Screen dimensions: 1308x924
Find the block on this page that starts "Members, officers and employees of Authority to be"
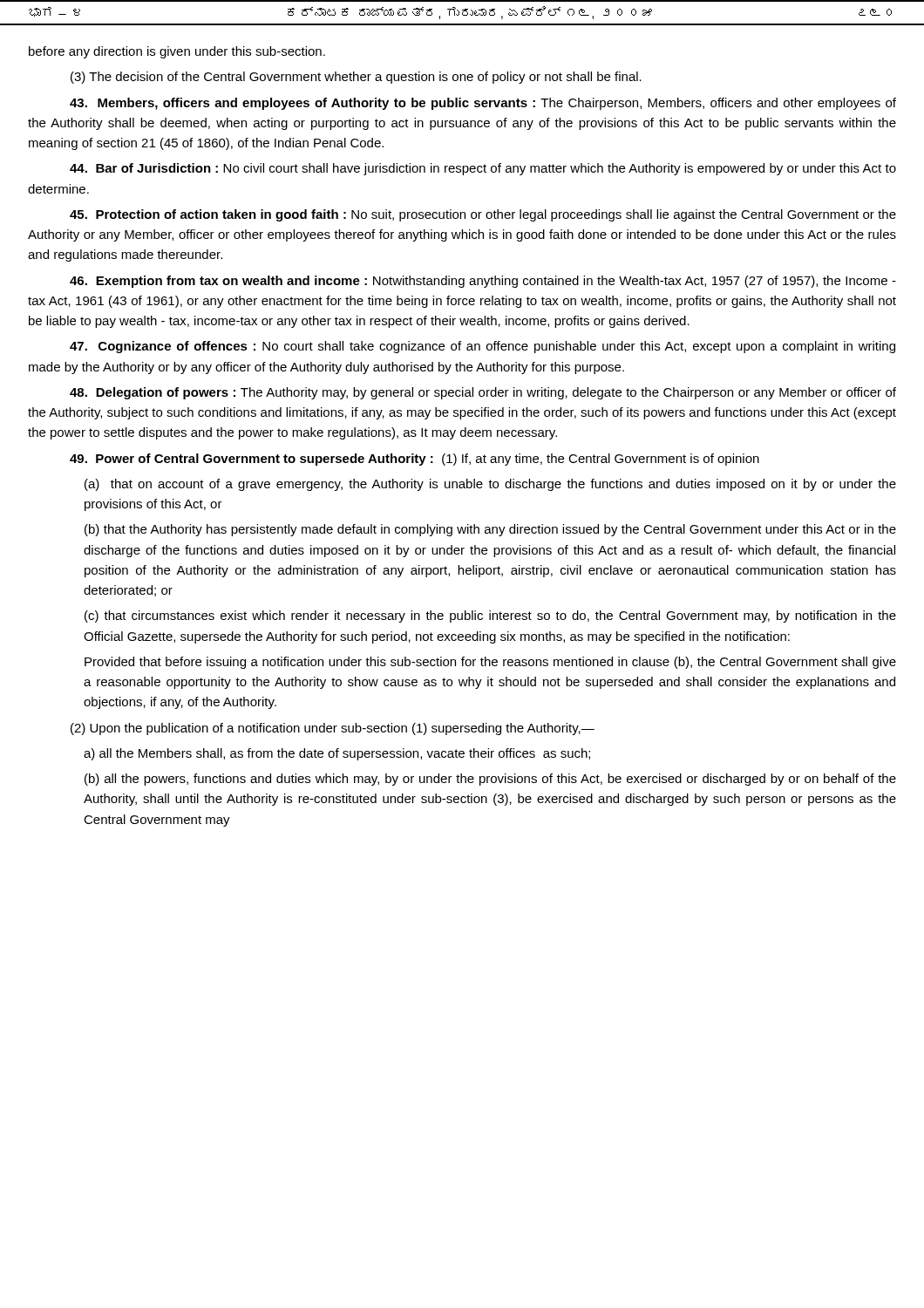coord(462,122)
